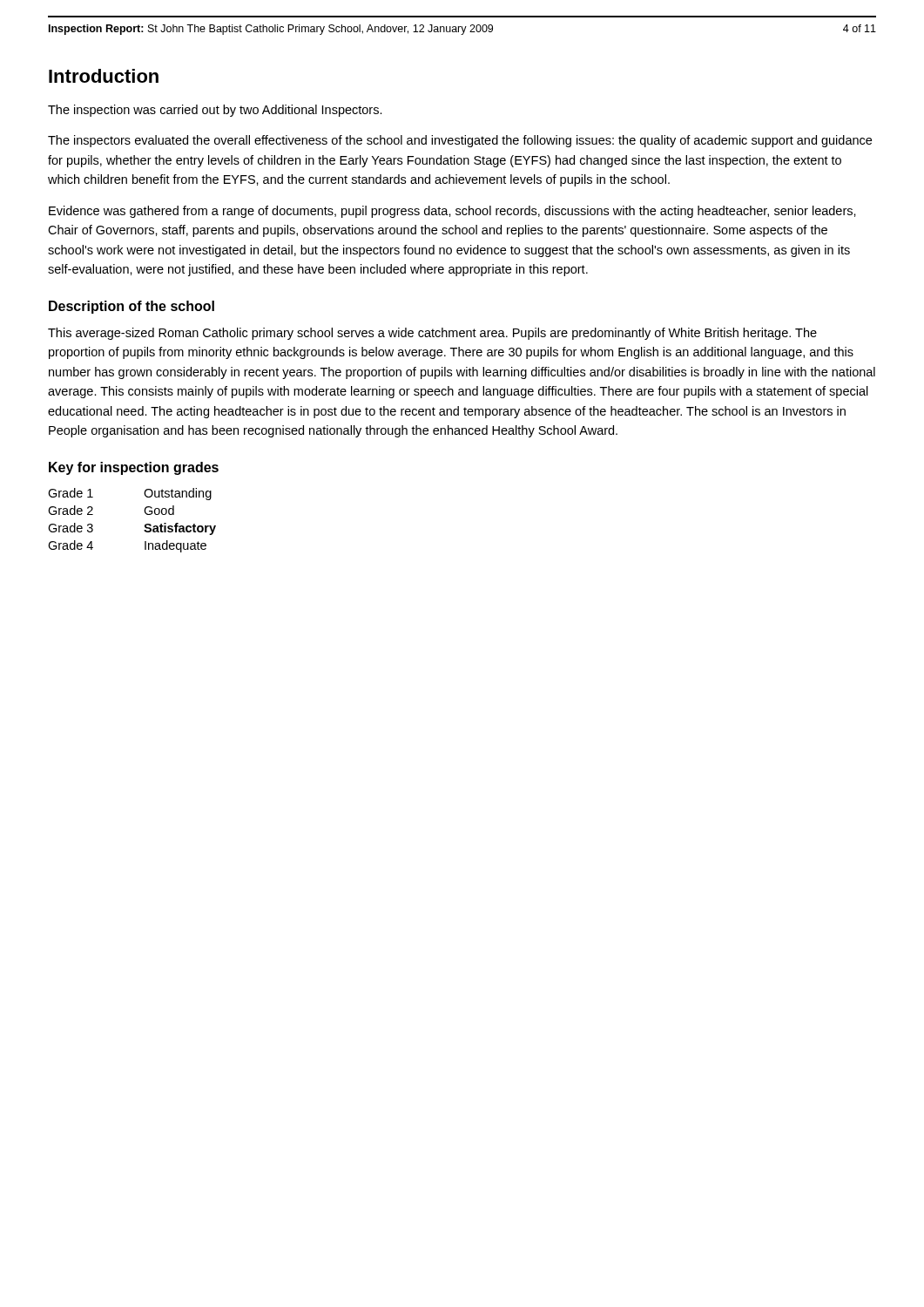Image resolution: width=924 pixels, height=1307 pixels.
Task: Find the passage starting "Grade 3"
Action: [x=71, y=528]
